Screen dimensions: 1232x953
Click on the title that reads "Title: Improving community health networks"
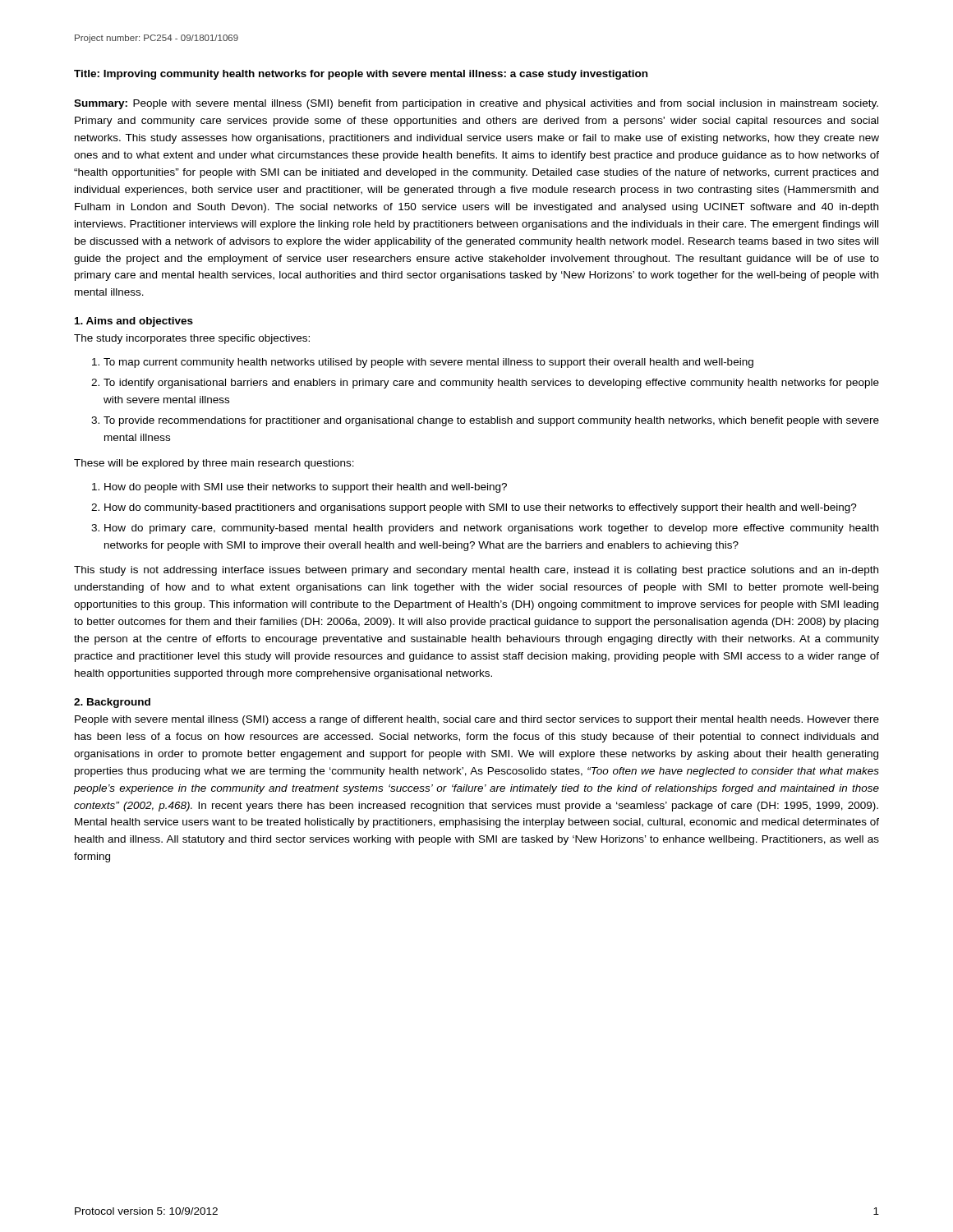coord(476,74)
